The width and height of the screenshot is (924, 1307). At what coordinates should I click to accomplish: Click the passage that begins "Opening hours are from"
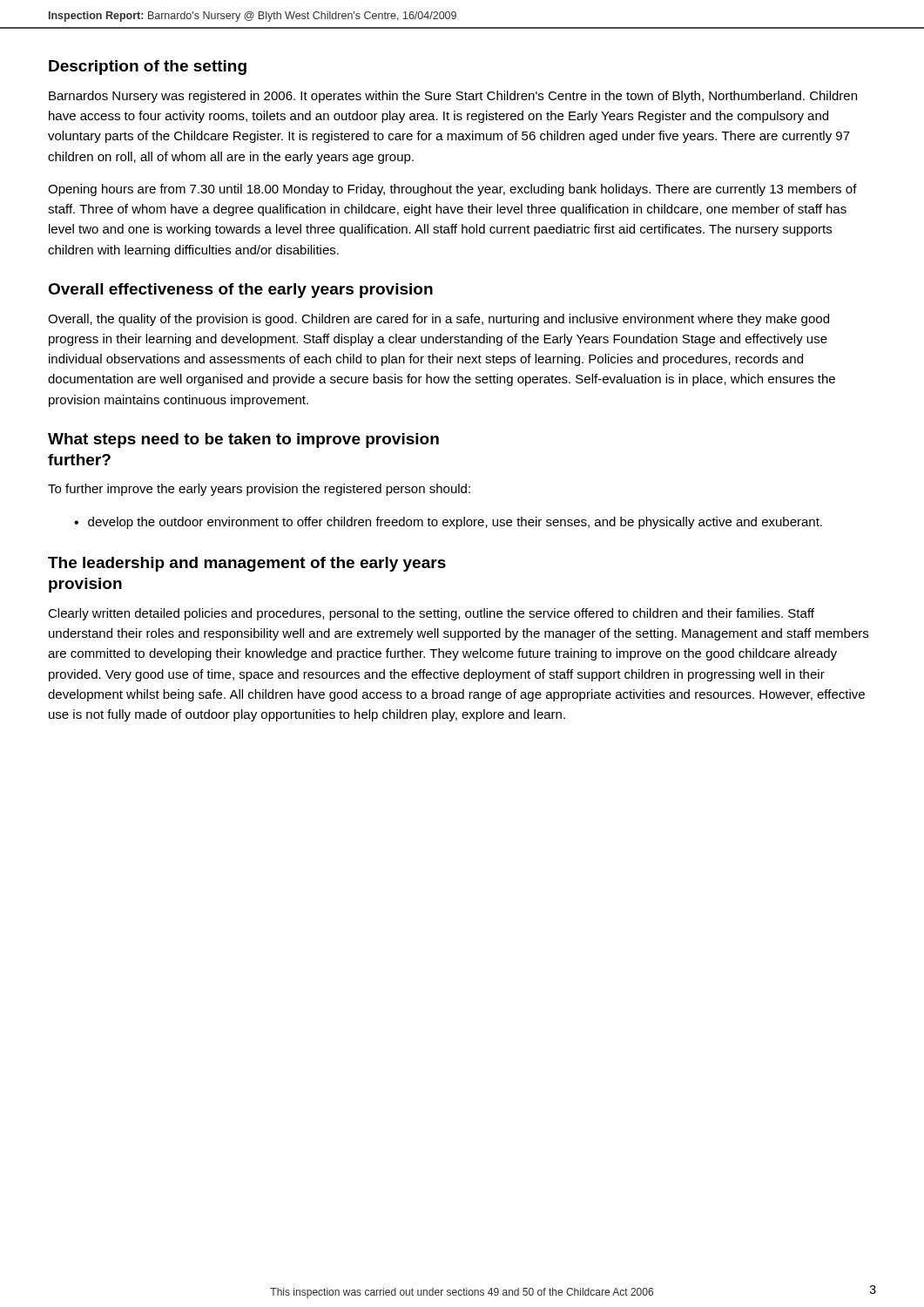point(452,219)
